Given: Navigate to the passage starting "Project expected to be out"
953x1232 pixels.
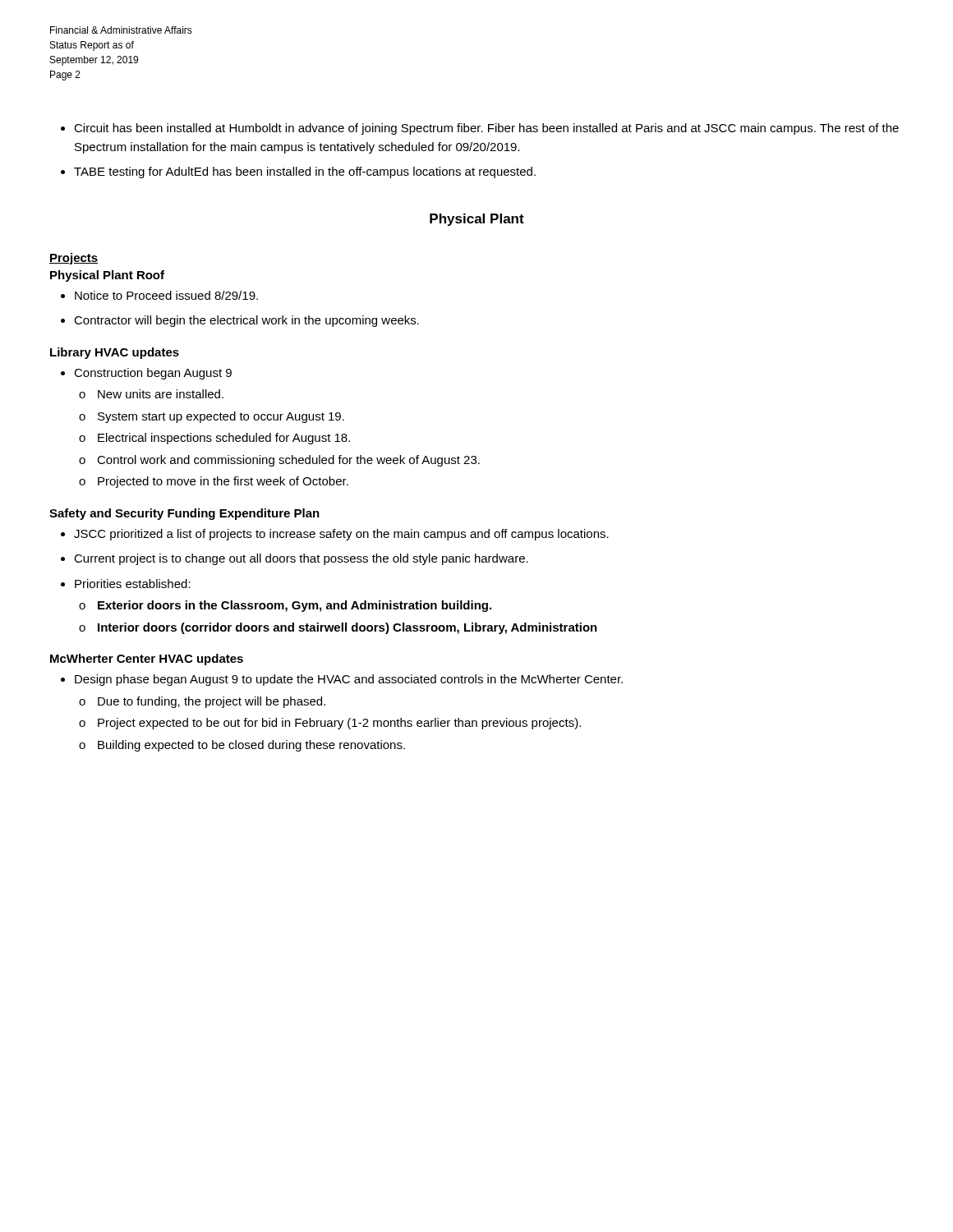Looking at the screenshot, I should (x=339, y=722).
